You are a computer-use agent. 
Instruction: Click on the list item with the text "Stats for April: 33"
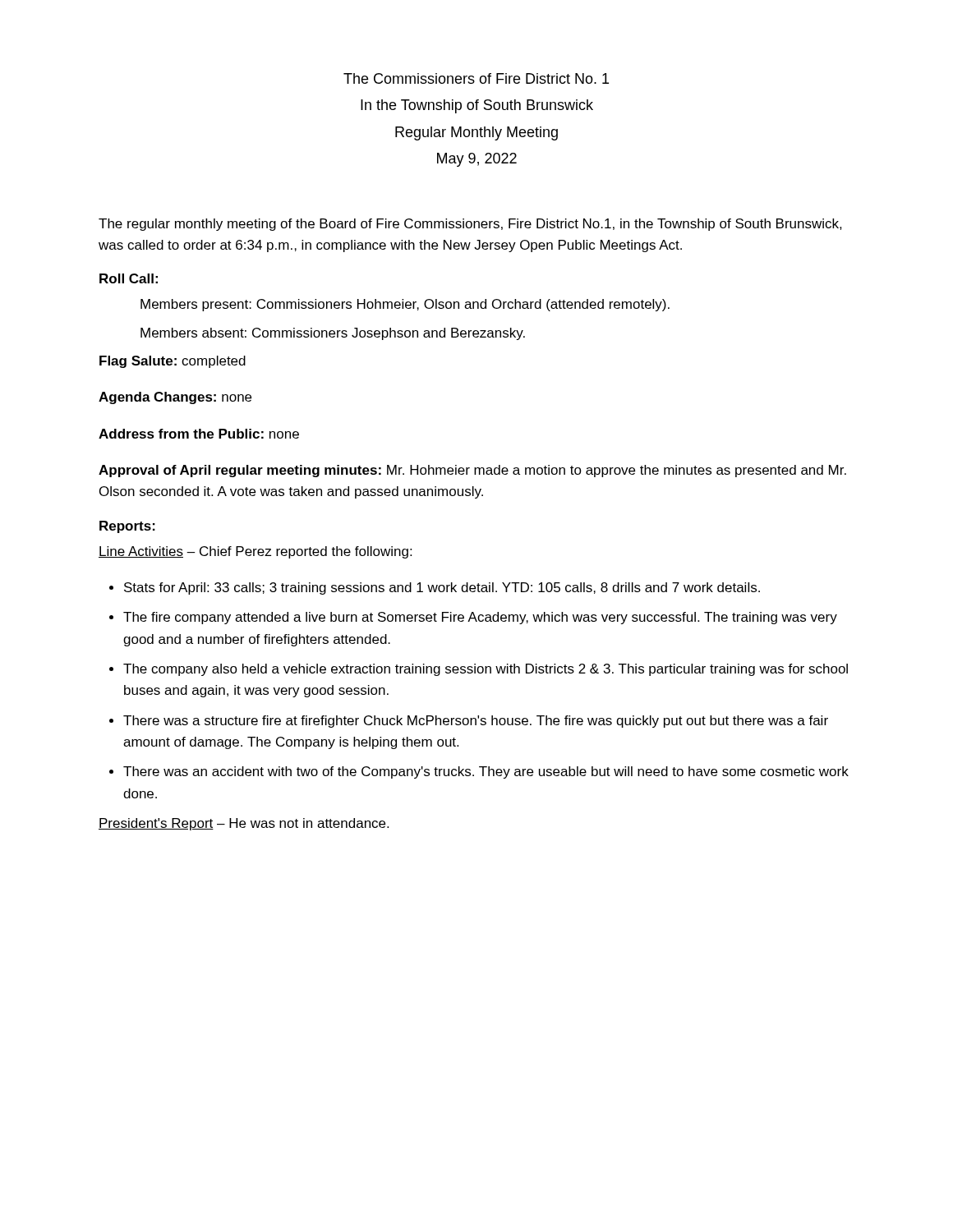442,588
